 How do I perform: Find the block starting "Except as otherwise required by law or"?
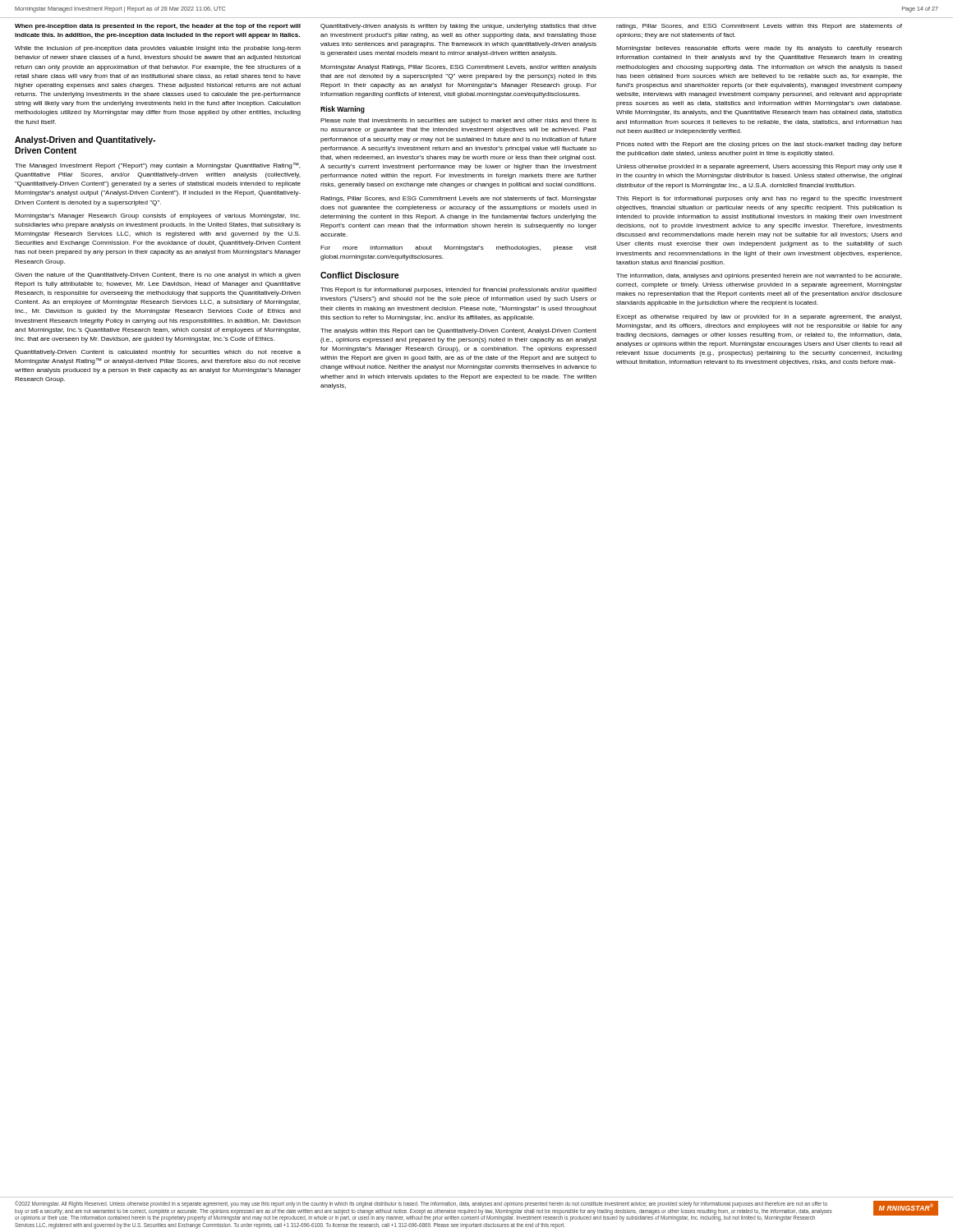tap(759, 339)
